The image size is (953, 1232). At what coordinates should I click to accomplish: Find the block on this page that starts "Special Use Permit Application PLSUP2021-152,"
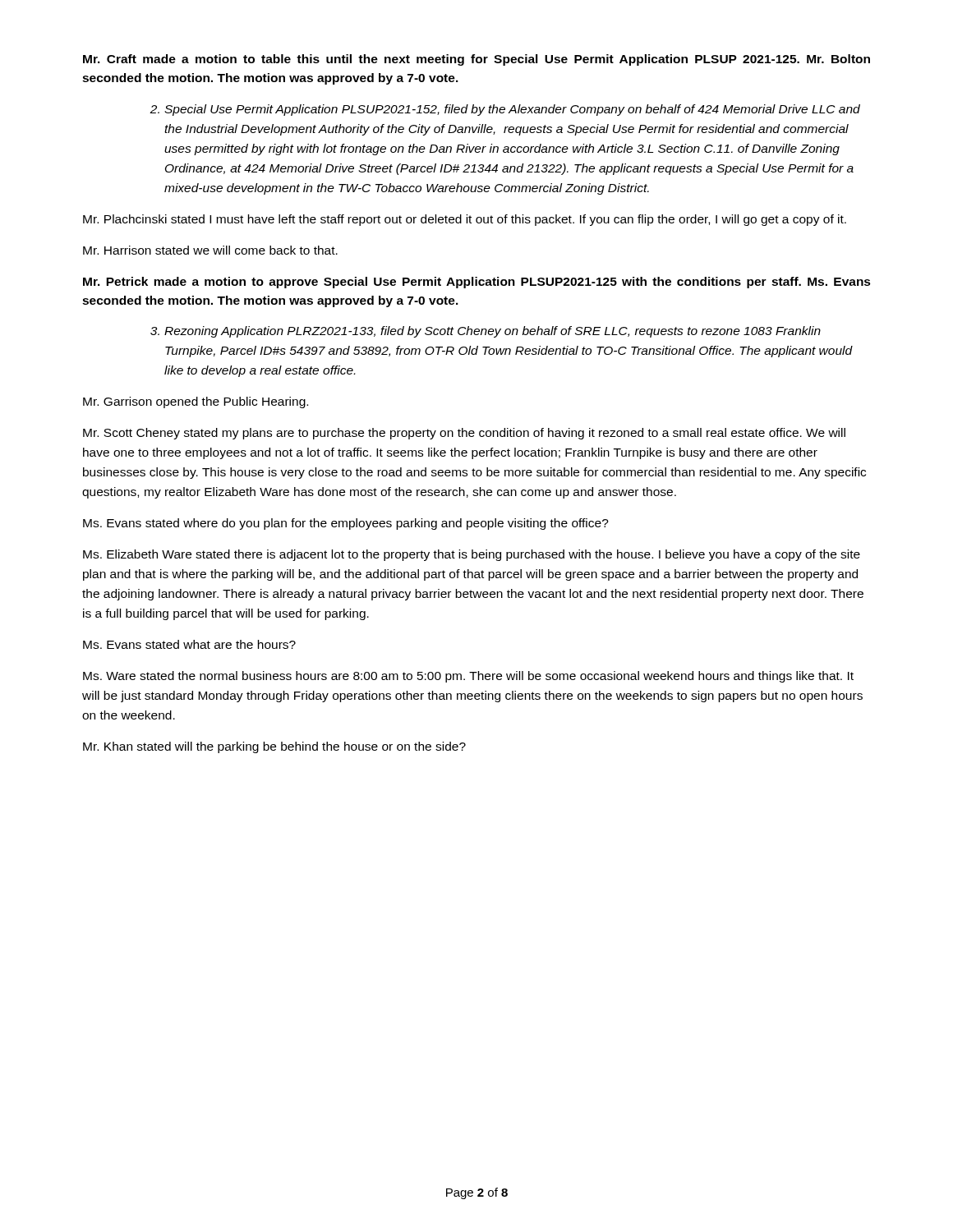pos(518,148)
